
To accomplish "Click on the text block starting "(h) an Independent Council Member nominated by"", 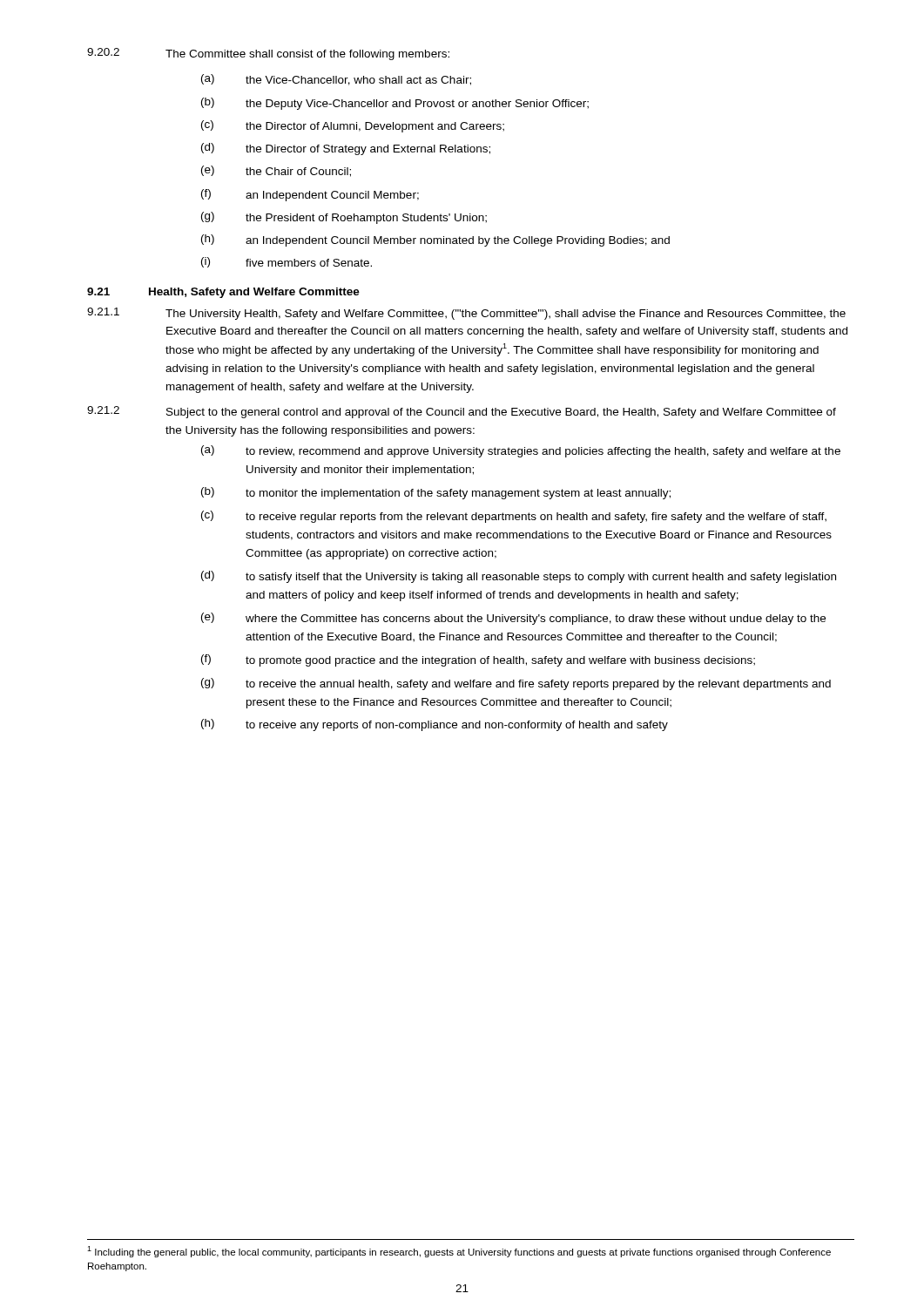I will coord(527,241).
